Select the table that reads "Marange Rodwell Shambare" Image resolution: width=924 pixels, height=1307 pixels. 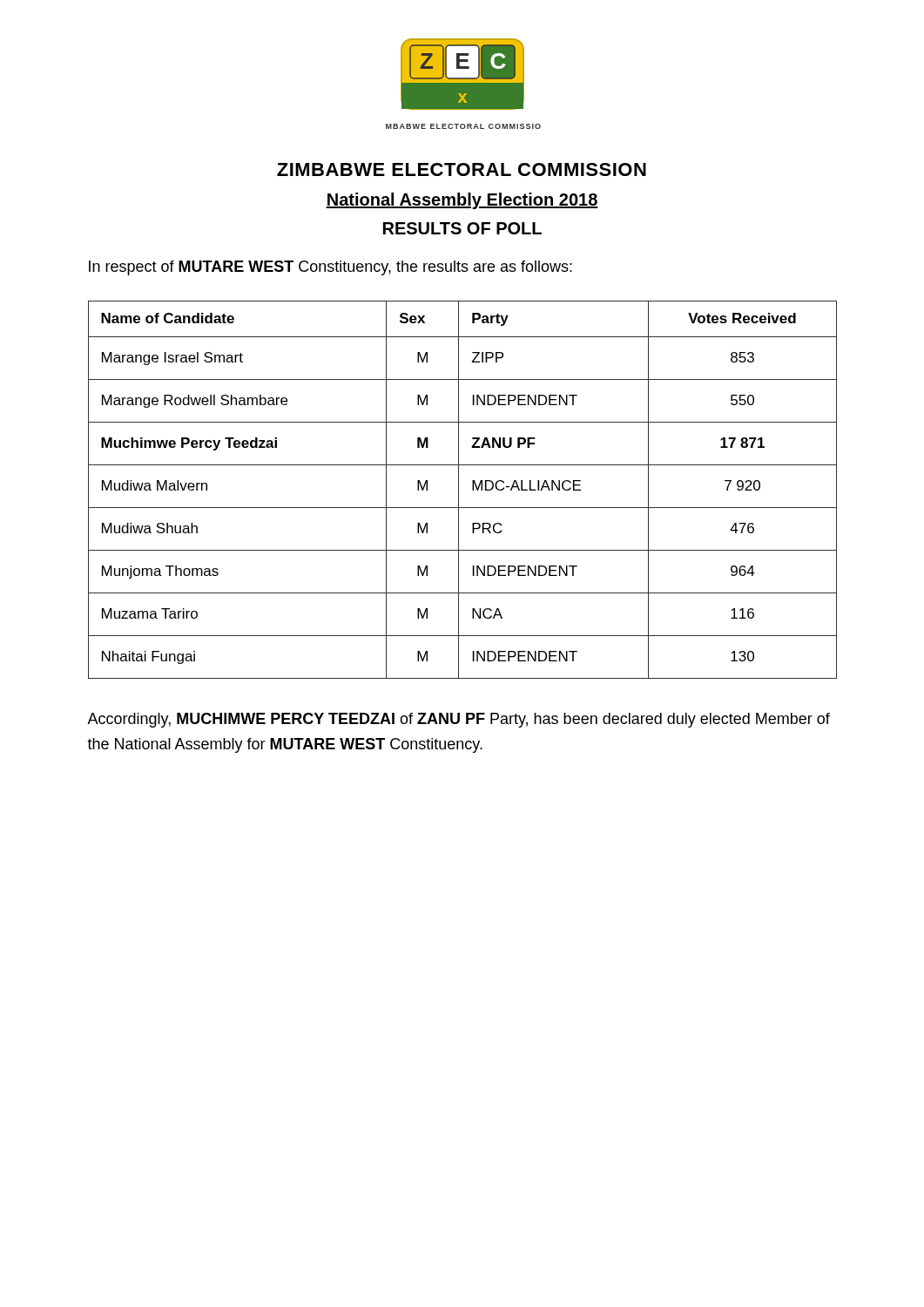coord(462,490)
